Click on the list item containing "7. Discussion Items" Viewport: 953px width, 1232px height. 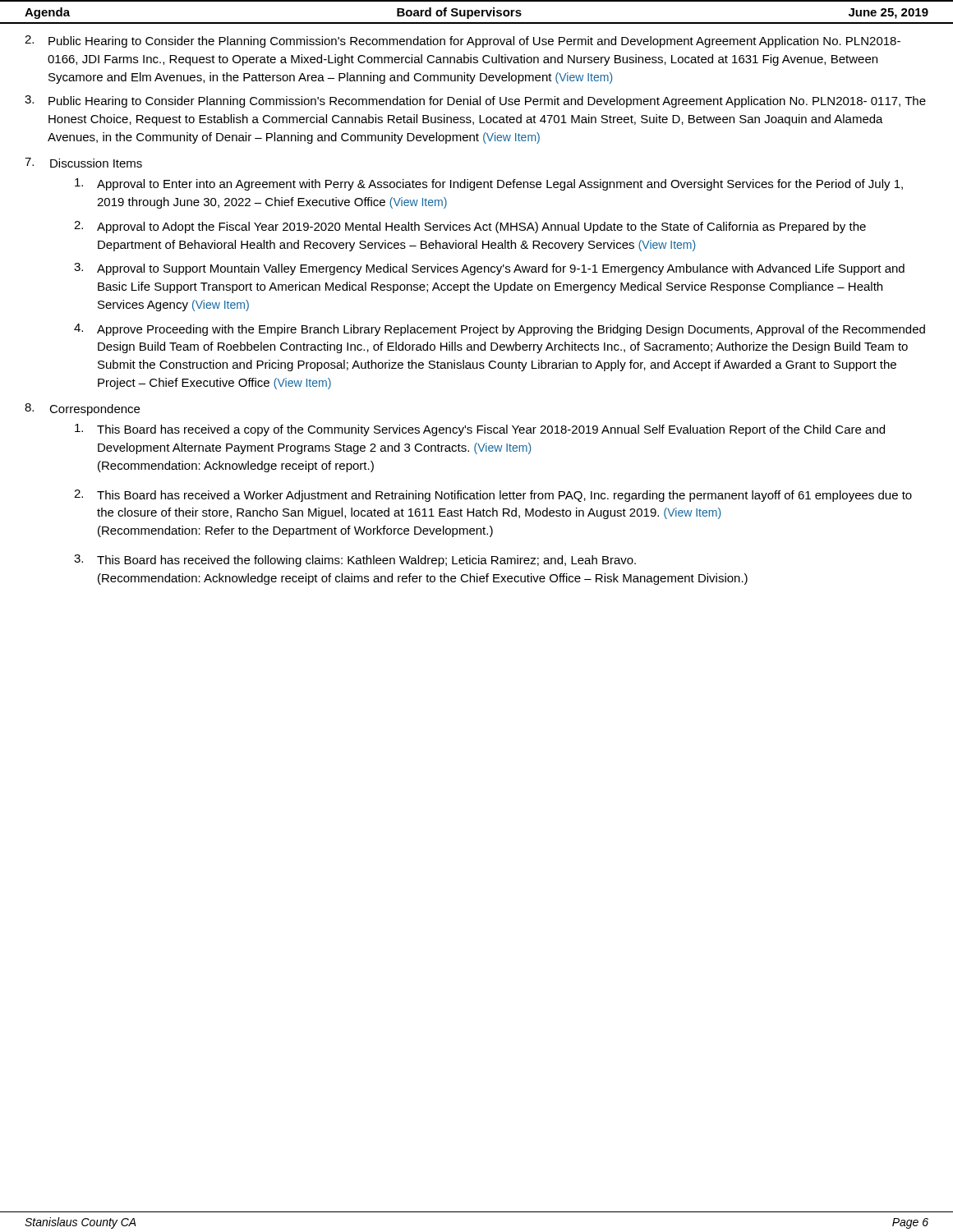84,163
